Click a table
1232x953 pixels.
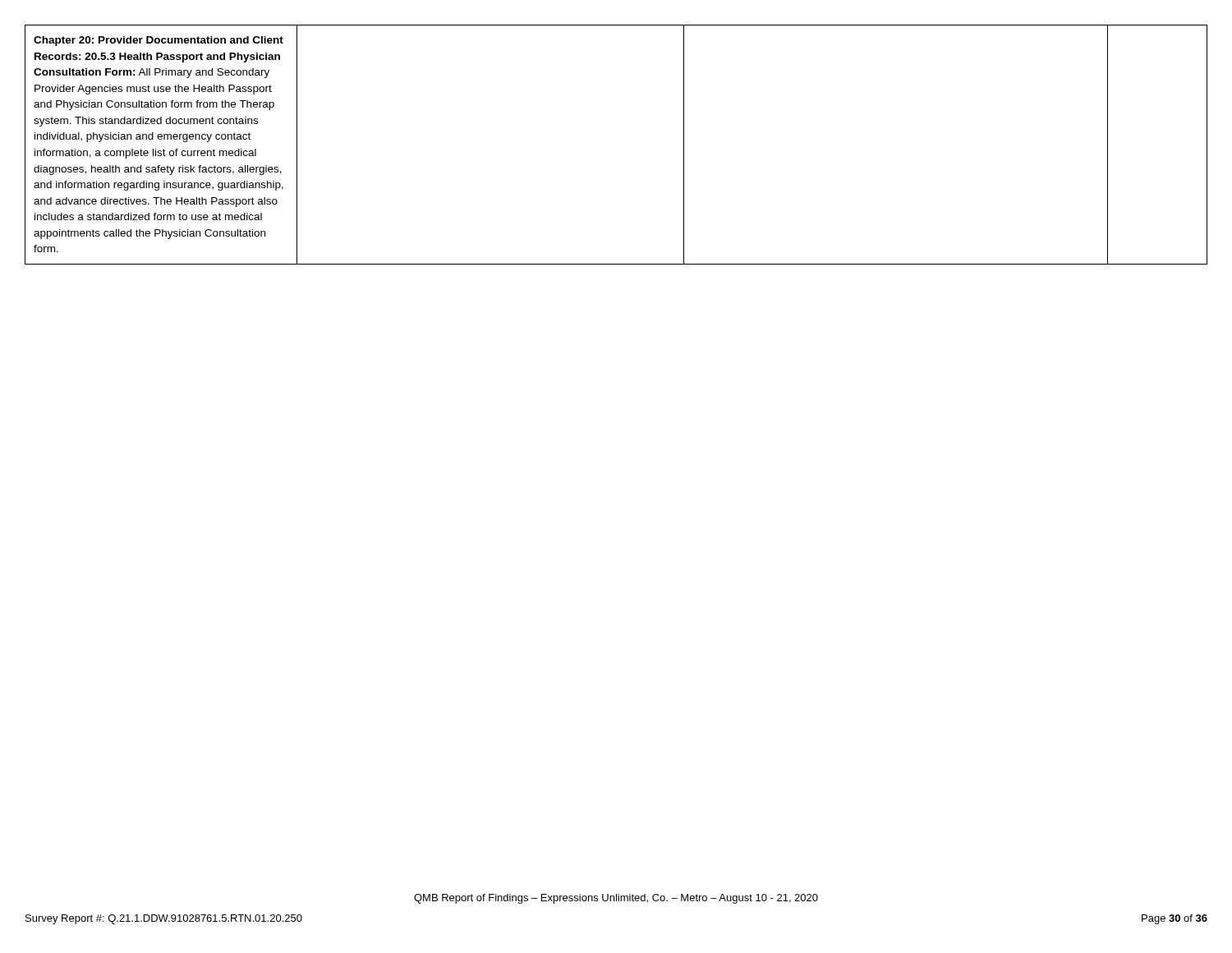point(616,145)
